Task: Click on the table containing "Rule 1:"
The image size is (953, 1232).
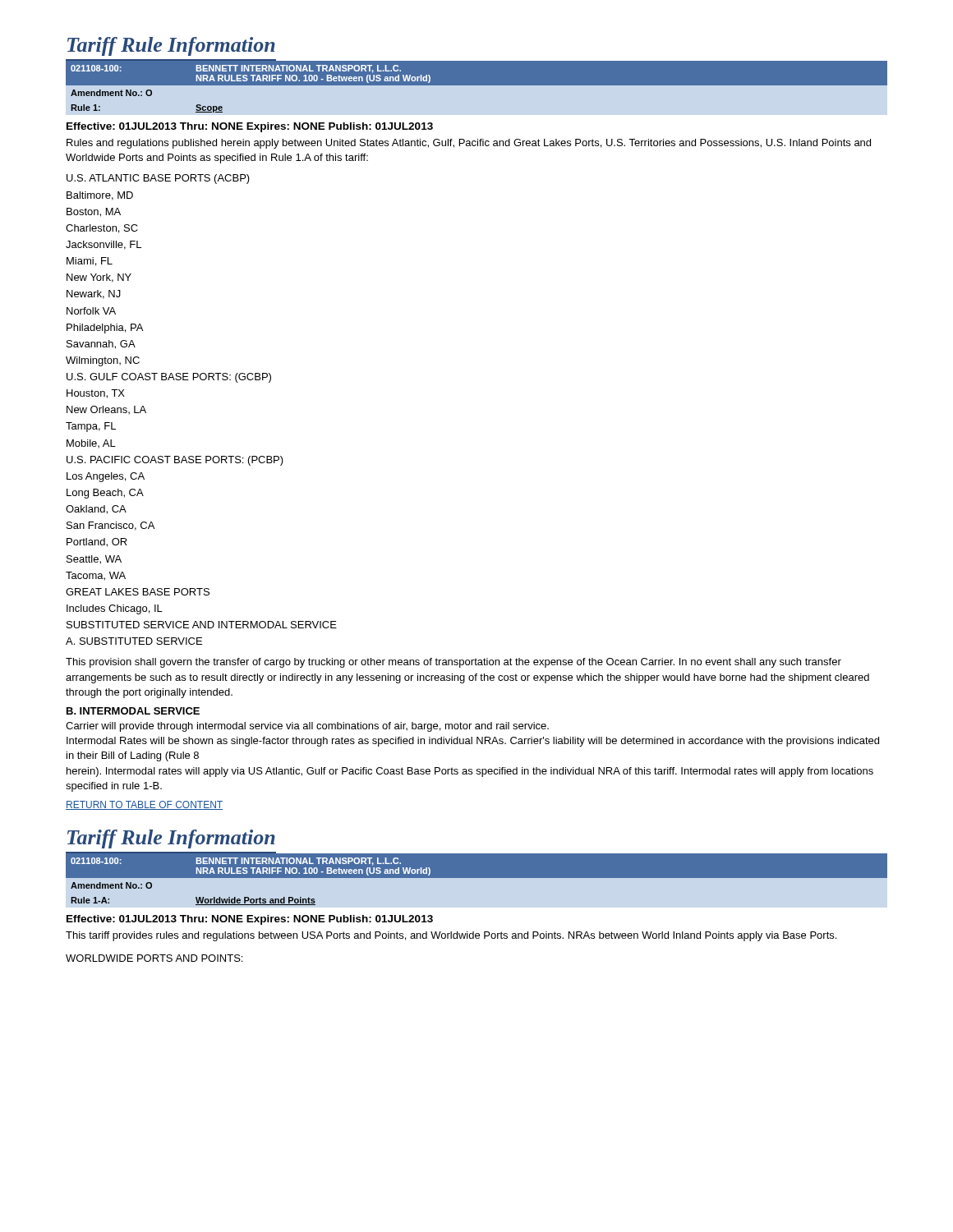Action: point(476,88)
